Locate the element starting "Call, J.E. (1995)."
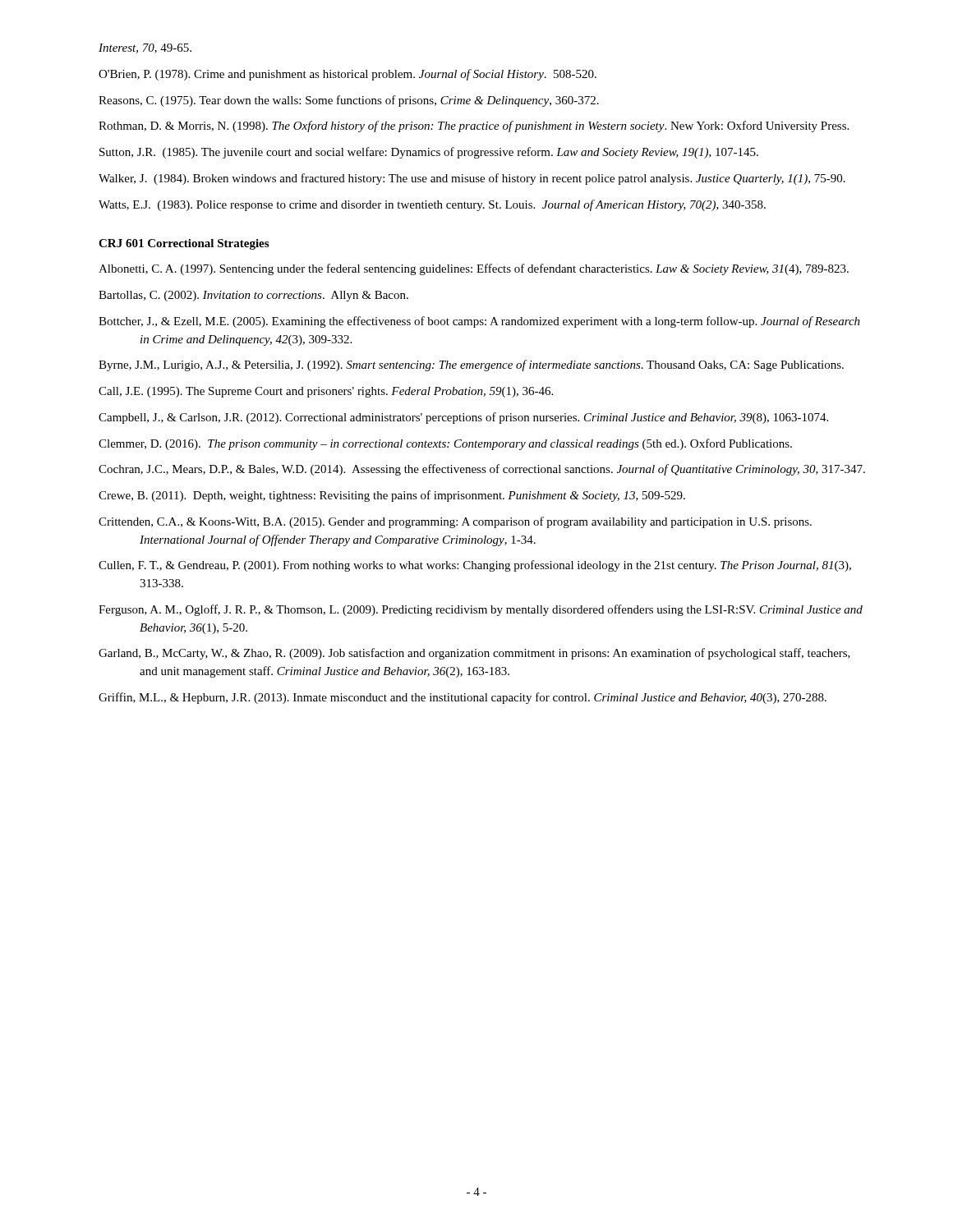Viewport: 953px width, 1232px height. pos(326,391)
